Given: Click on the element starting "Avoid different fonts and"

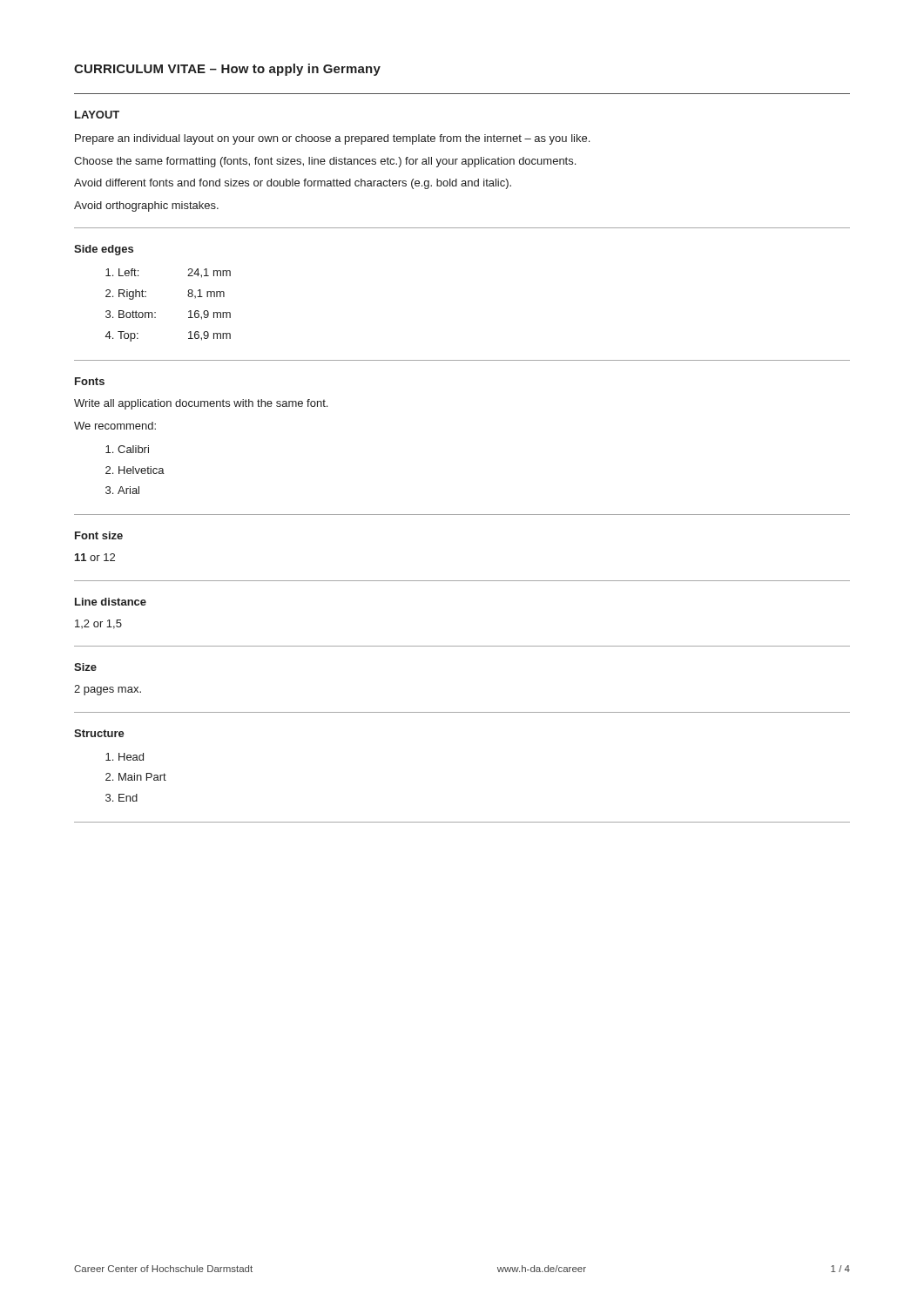Looking at the screenshot, I should pos(293,183).
